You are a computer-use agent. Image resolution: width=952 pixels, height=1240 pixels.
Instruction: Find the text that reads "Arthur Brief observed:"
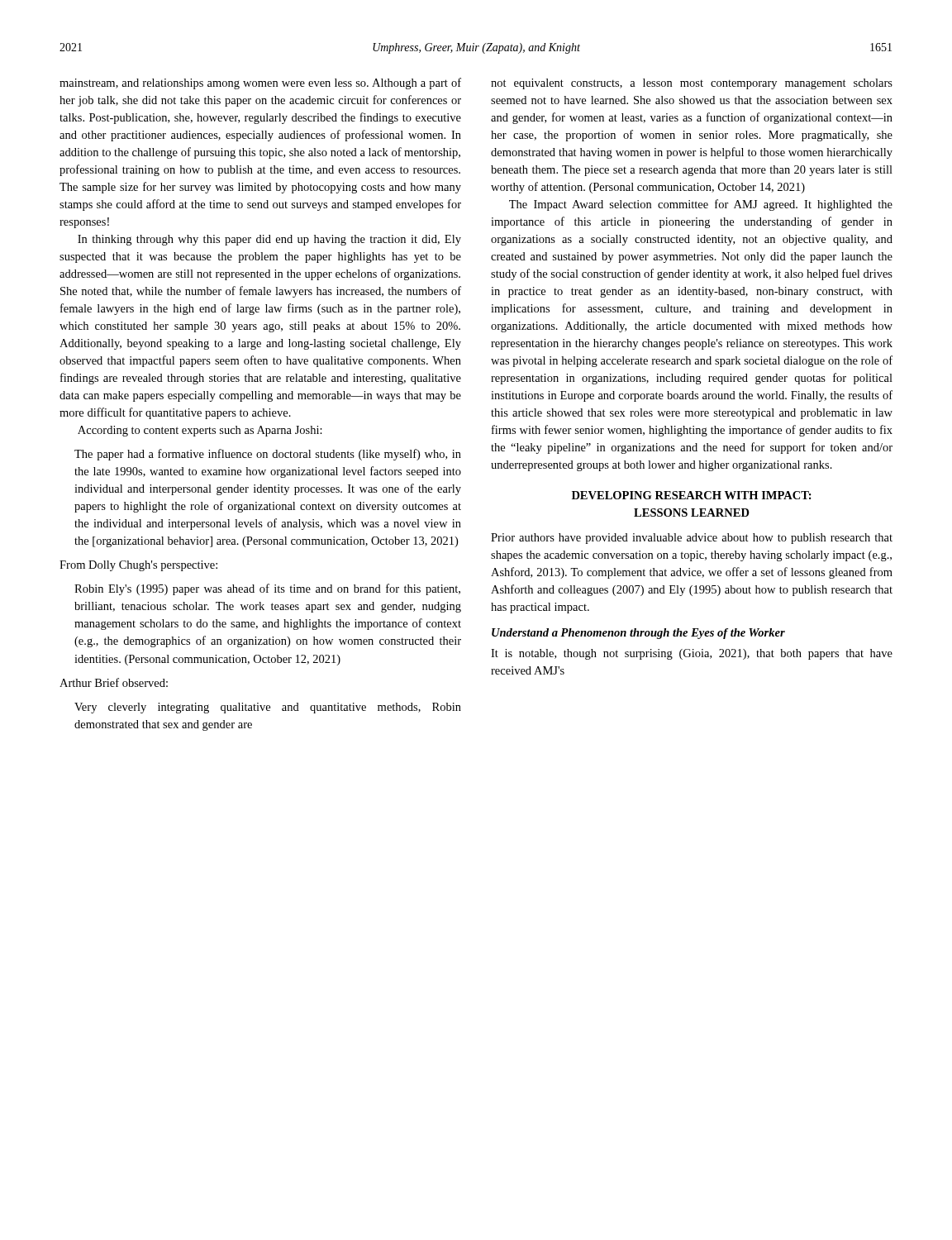click(114, 682)
